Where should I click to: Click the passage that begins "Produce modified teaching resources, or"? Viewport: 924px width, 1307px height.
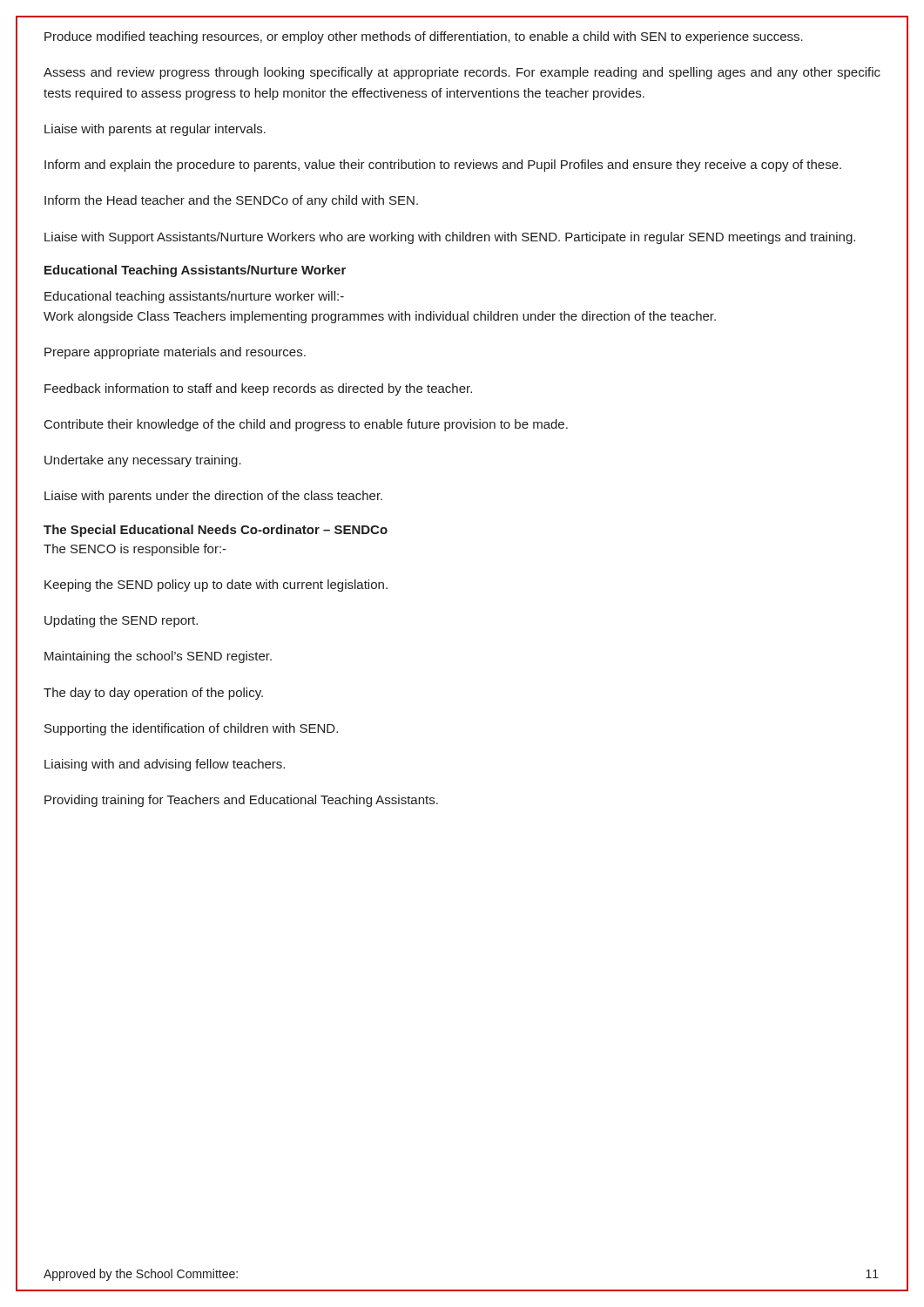click(424, 36)
